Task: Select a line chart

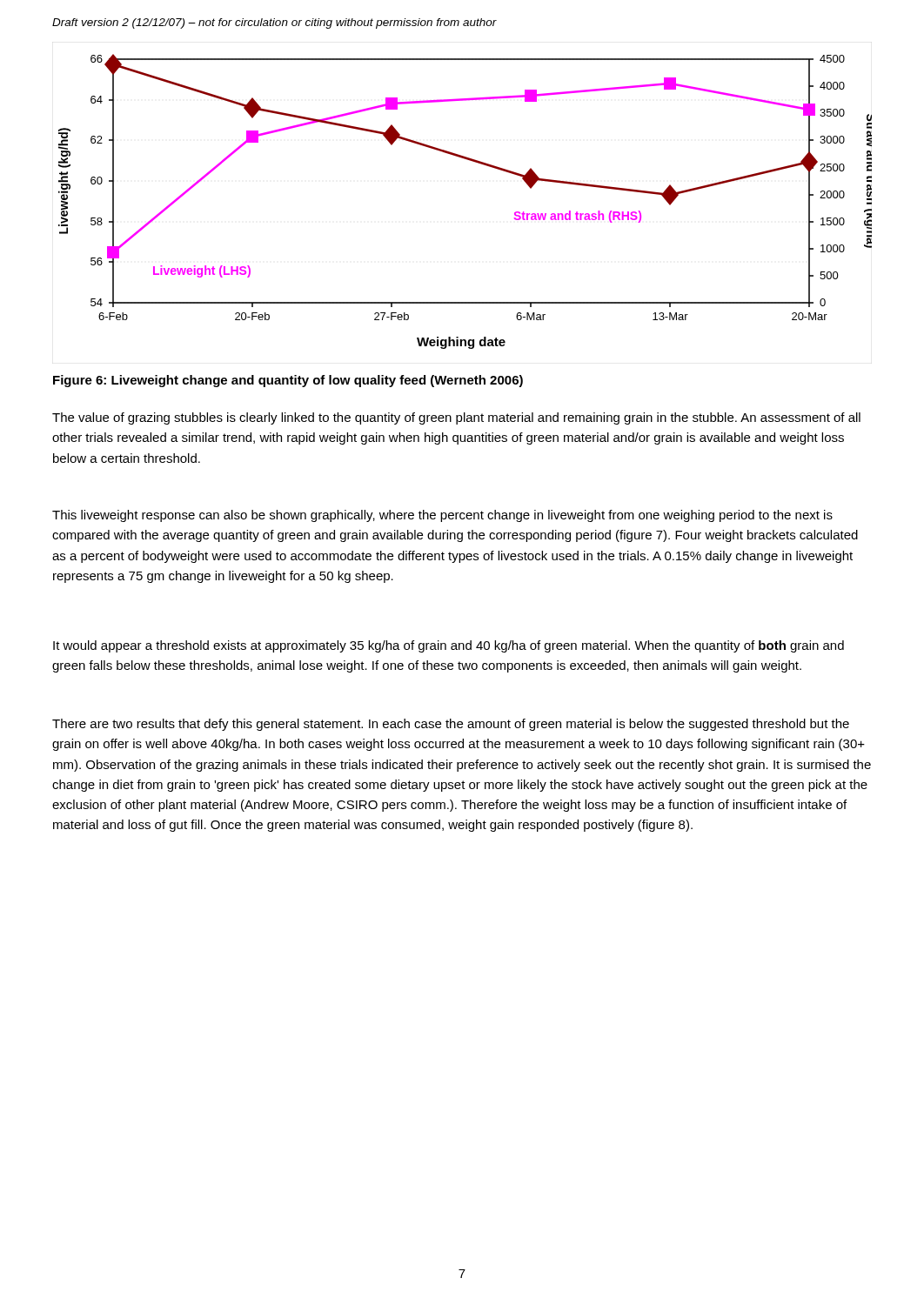Action: click(462, 203)
